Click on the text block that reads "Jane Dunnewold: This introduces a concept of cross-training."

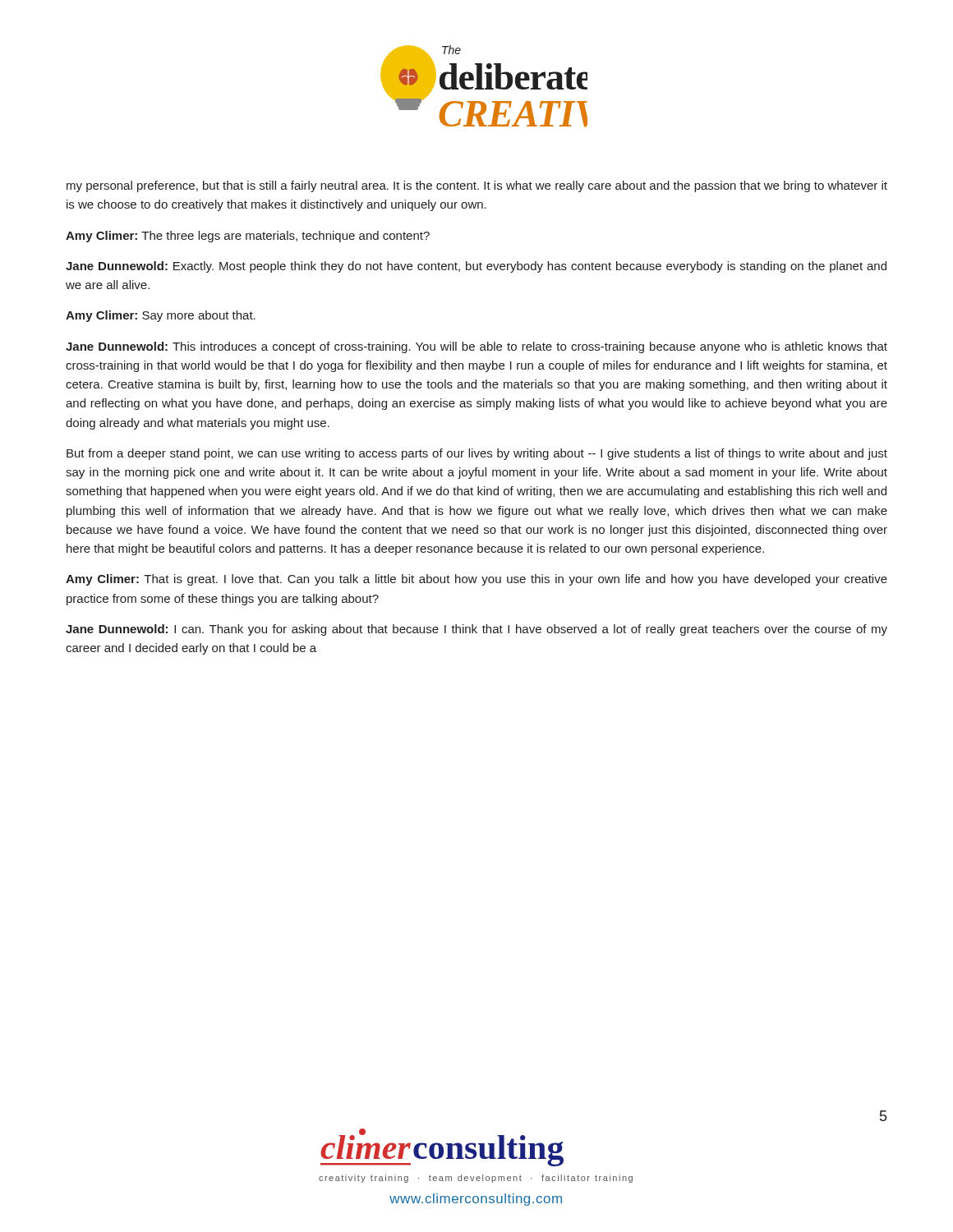(476, 384)
